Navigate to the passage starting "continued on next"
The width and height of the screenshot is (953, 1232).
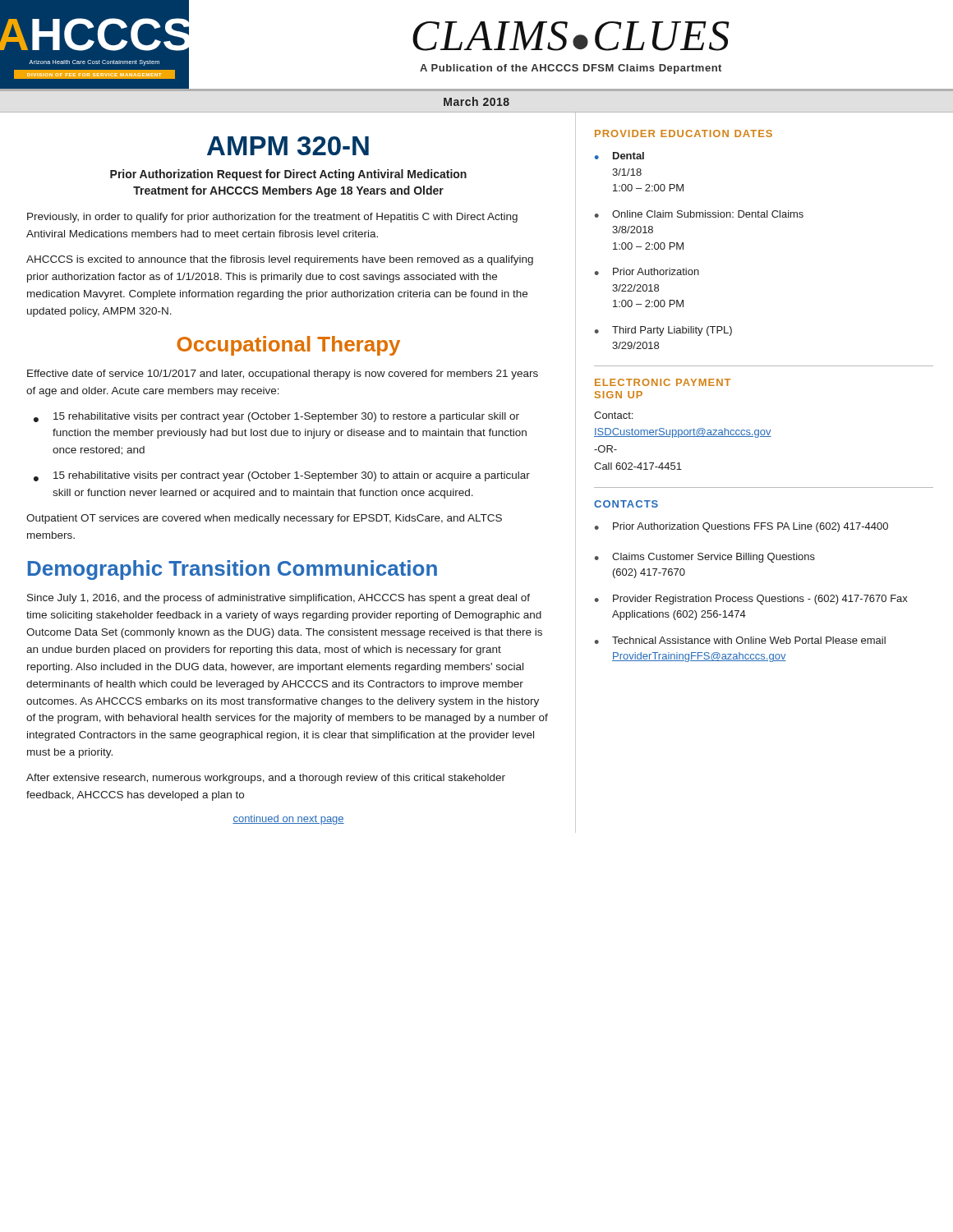(288, 819)
